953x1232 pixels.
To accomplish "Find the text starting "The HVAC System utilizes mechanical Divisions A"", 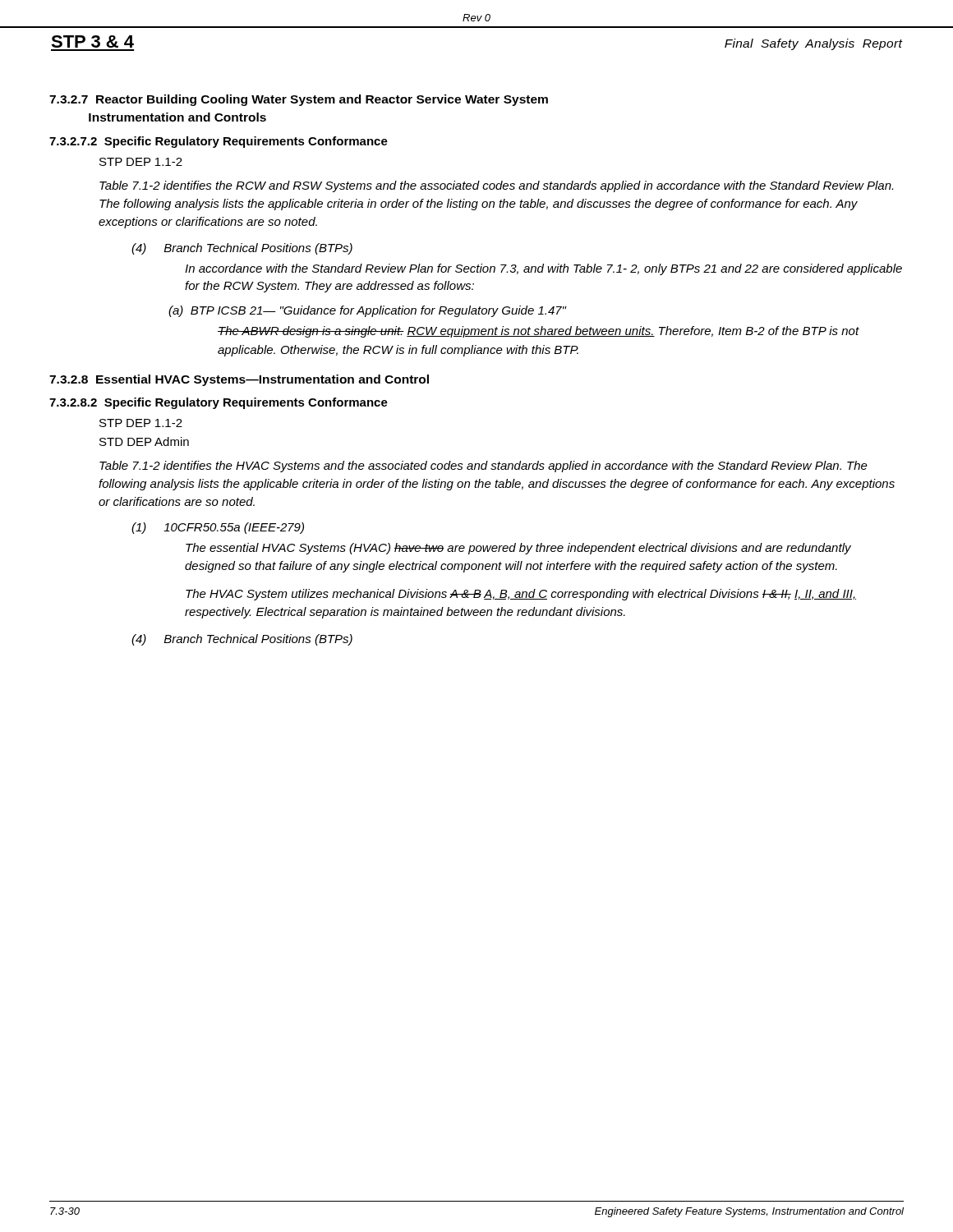I will (520, 602).
